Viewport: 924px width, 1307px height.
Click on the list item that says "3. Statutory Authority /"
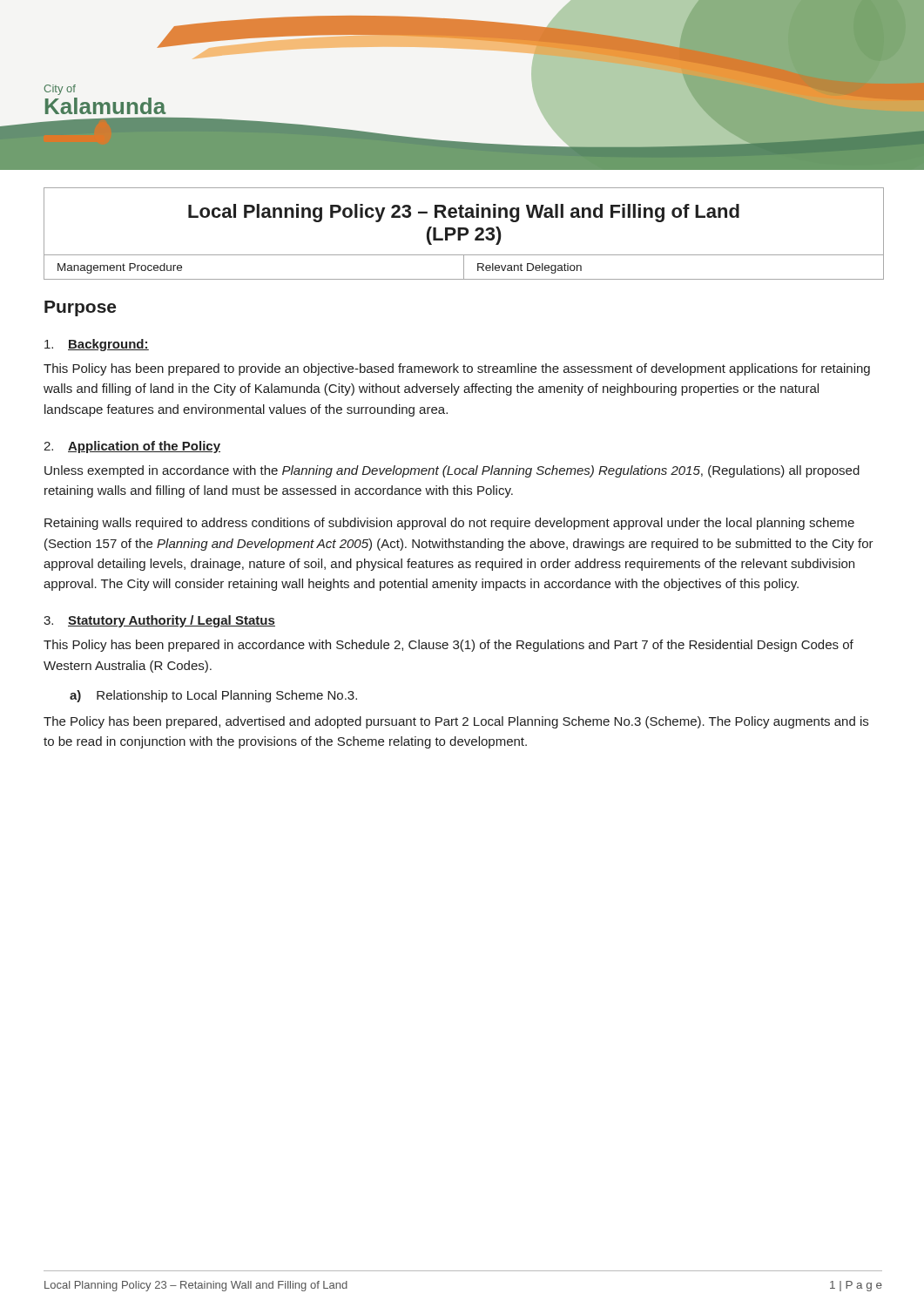point(159,620)
